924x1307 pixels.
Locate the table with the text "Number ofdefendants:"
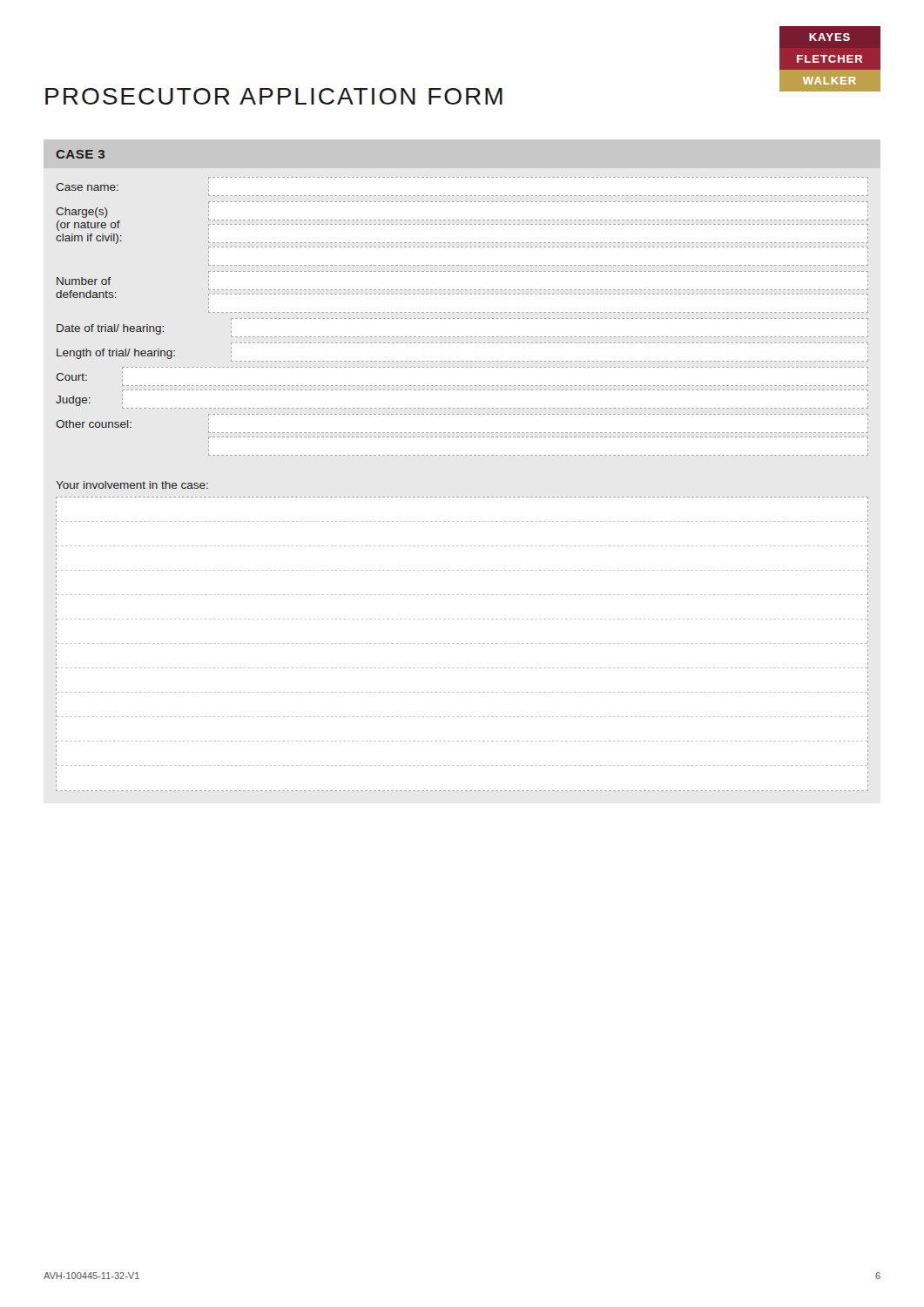462,292
